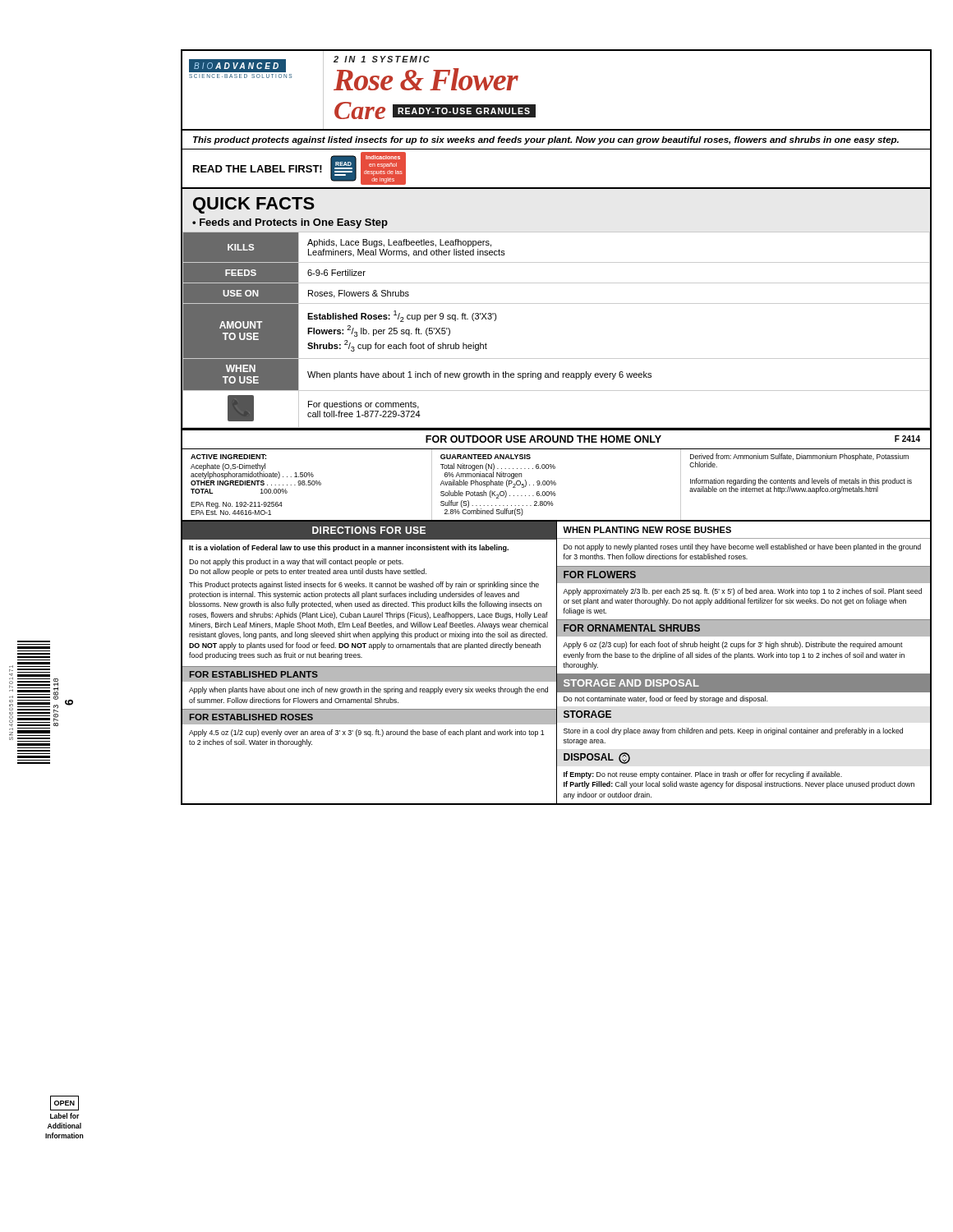Viewport: 953px width, 1232px height.
Task: Navigate to the block starting "BIOADVANCED SCIENCE-BASED SOLUTIONS 2 IN 1"
Action: point(556,90)
